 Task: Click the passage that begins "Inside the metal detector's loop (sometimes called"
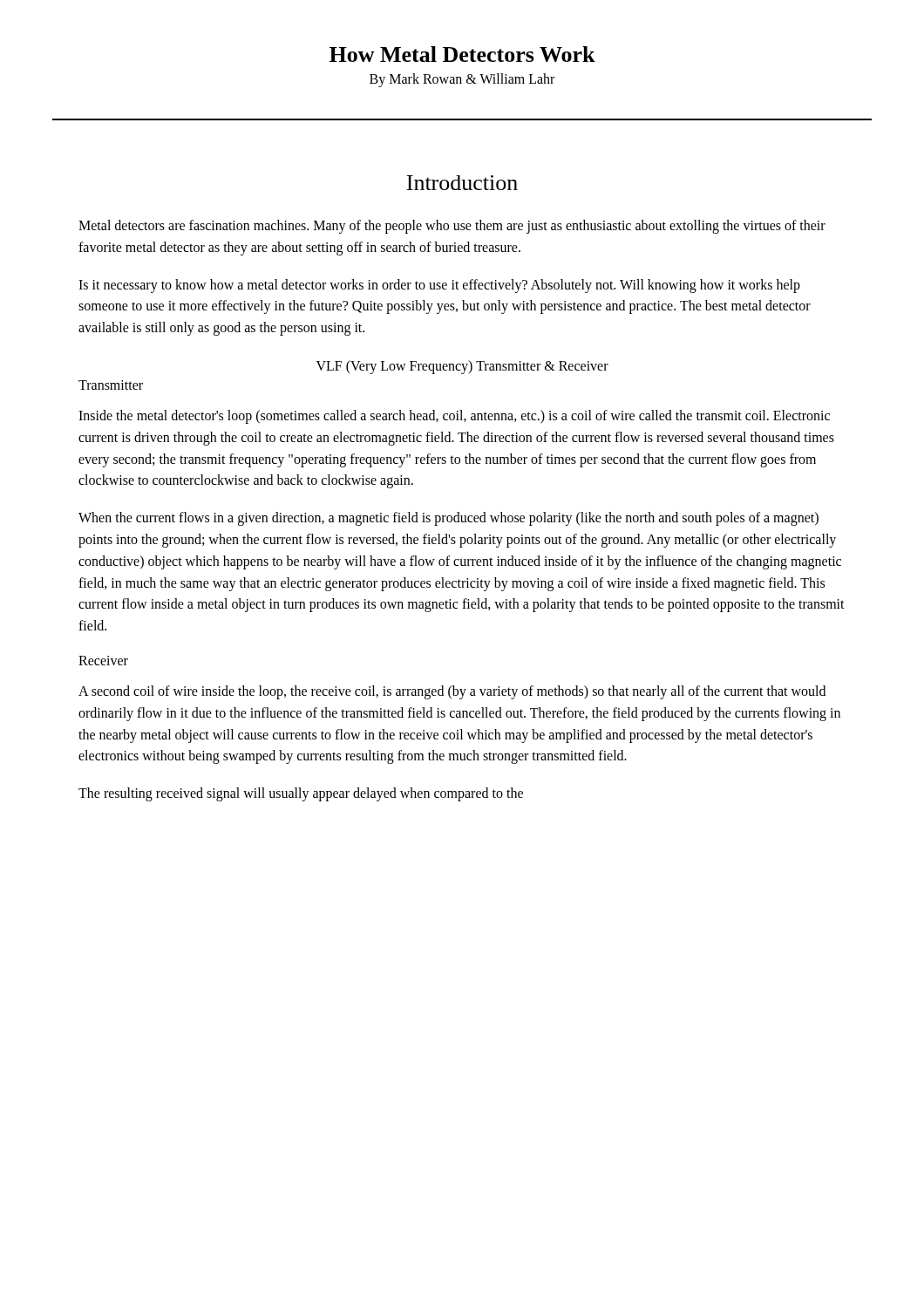coord(456,448)
